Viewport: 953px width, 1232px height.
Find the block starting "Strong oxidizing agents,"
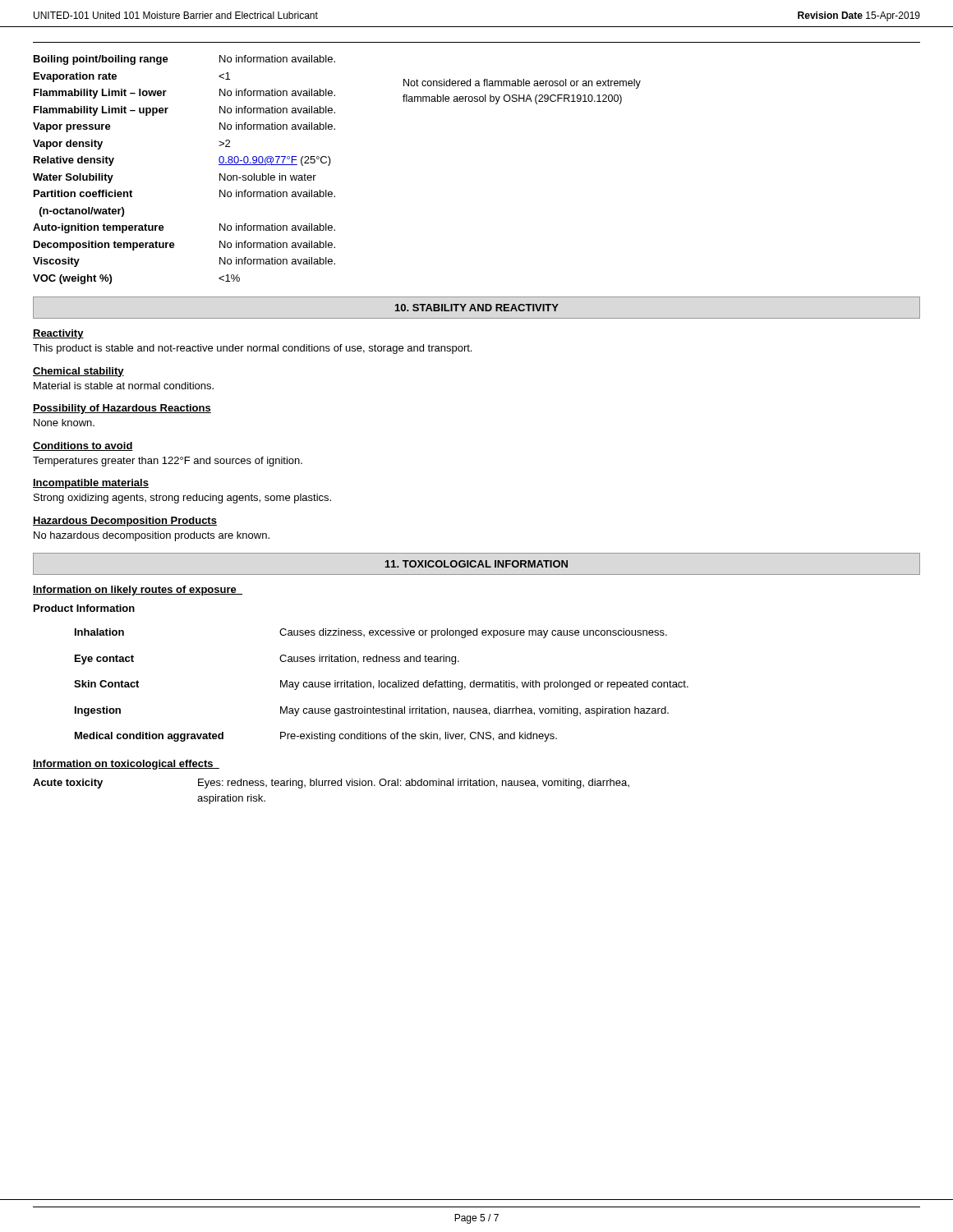pos(182,497)
